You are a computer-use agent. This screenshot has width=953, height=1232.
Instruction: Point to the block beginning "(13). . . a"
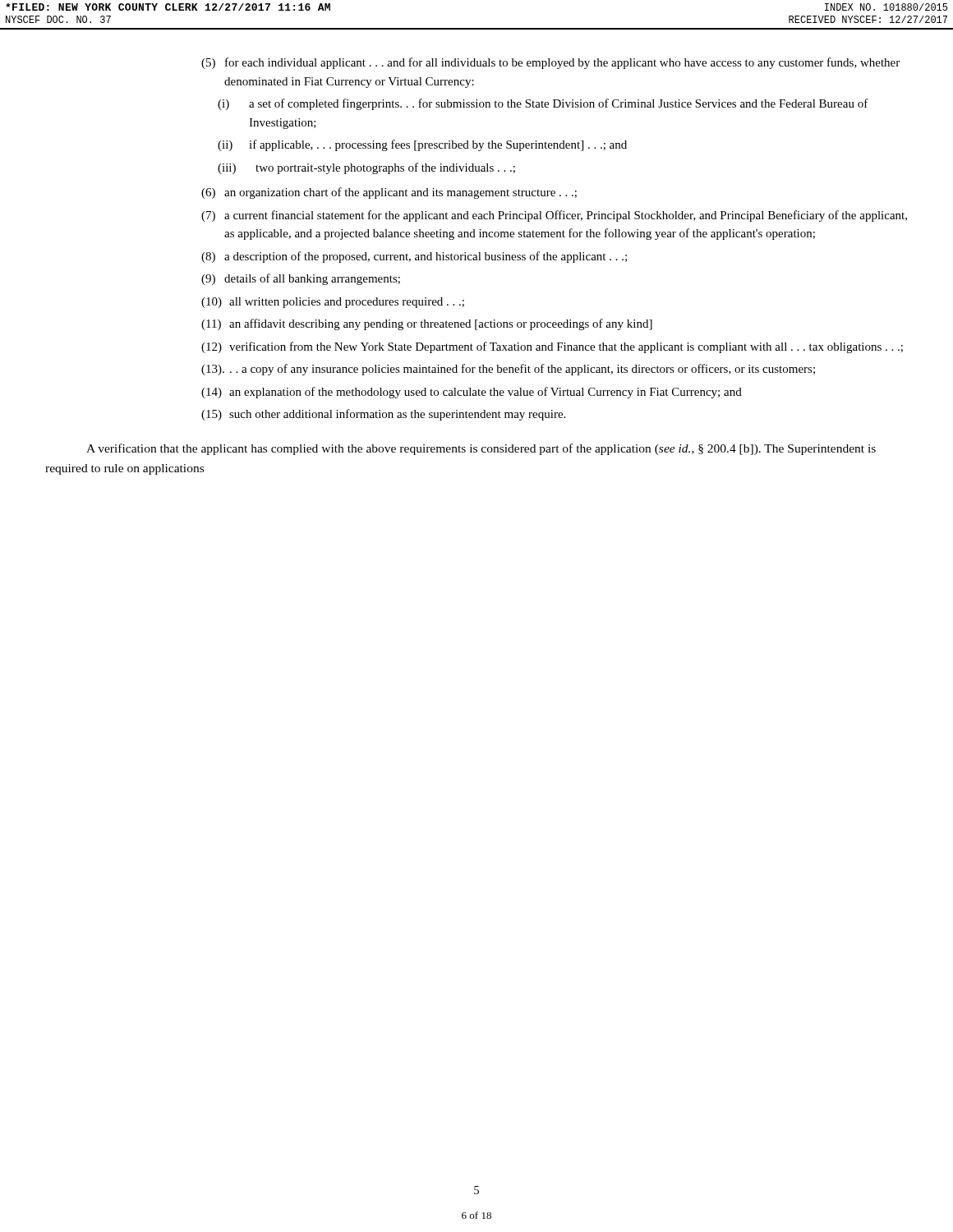pos(555,369)
